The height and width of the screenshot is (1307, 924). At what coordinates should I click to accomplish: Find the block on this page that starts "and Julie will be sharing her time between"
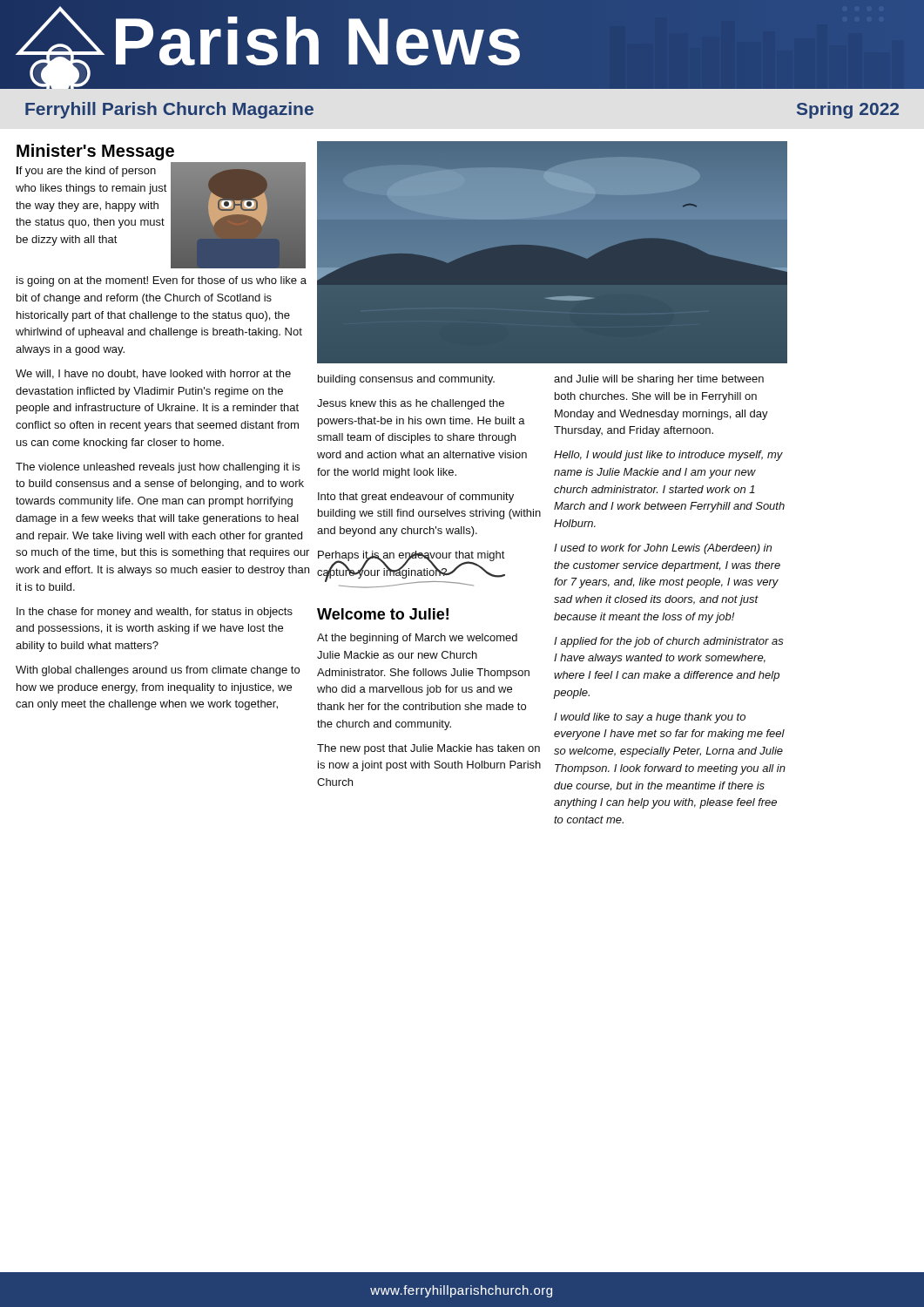[x=671, y=599]
